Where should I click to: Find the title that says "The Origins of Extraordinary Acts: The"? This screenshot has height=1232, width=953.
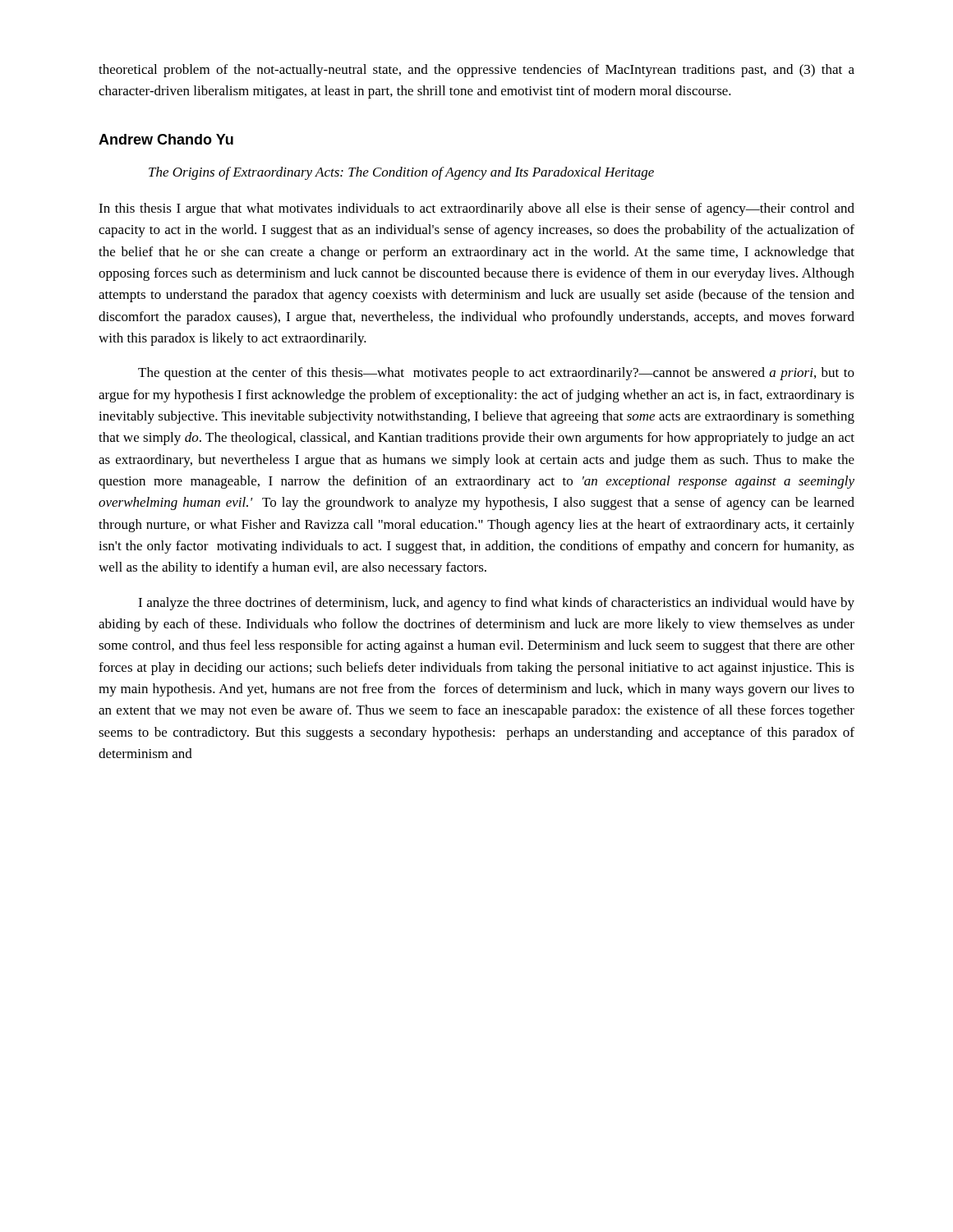tap(501, 172)
